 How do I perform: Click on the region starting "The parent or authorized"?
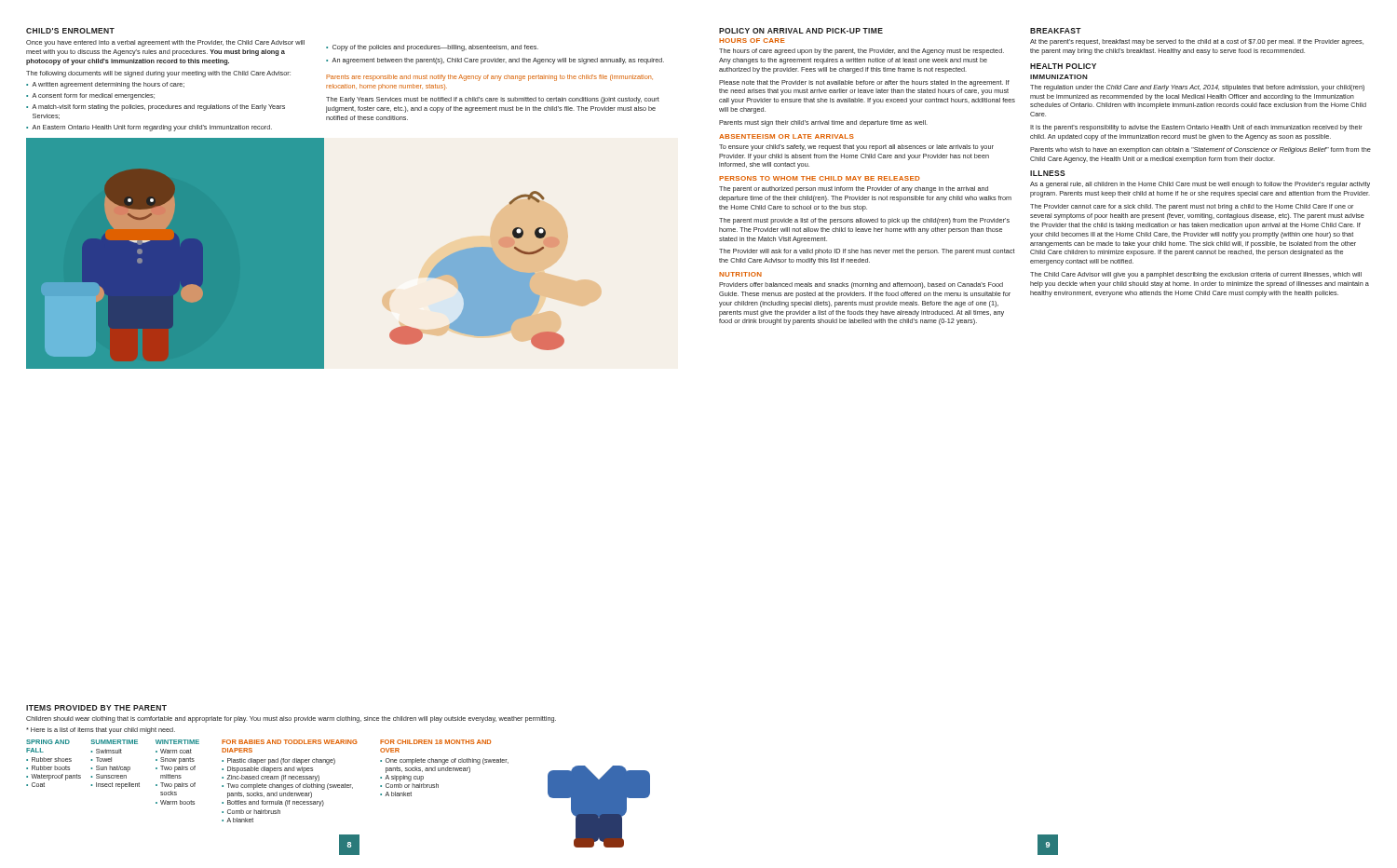(x=865, y=198)
